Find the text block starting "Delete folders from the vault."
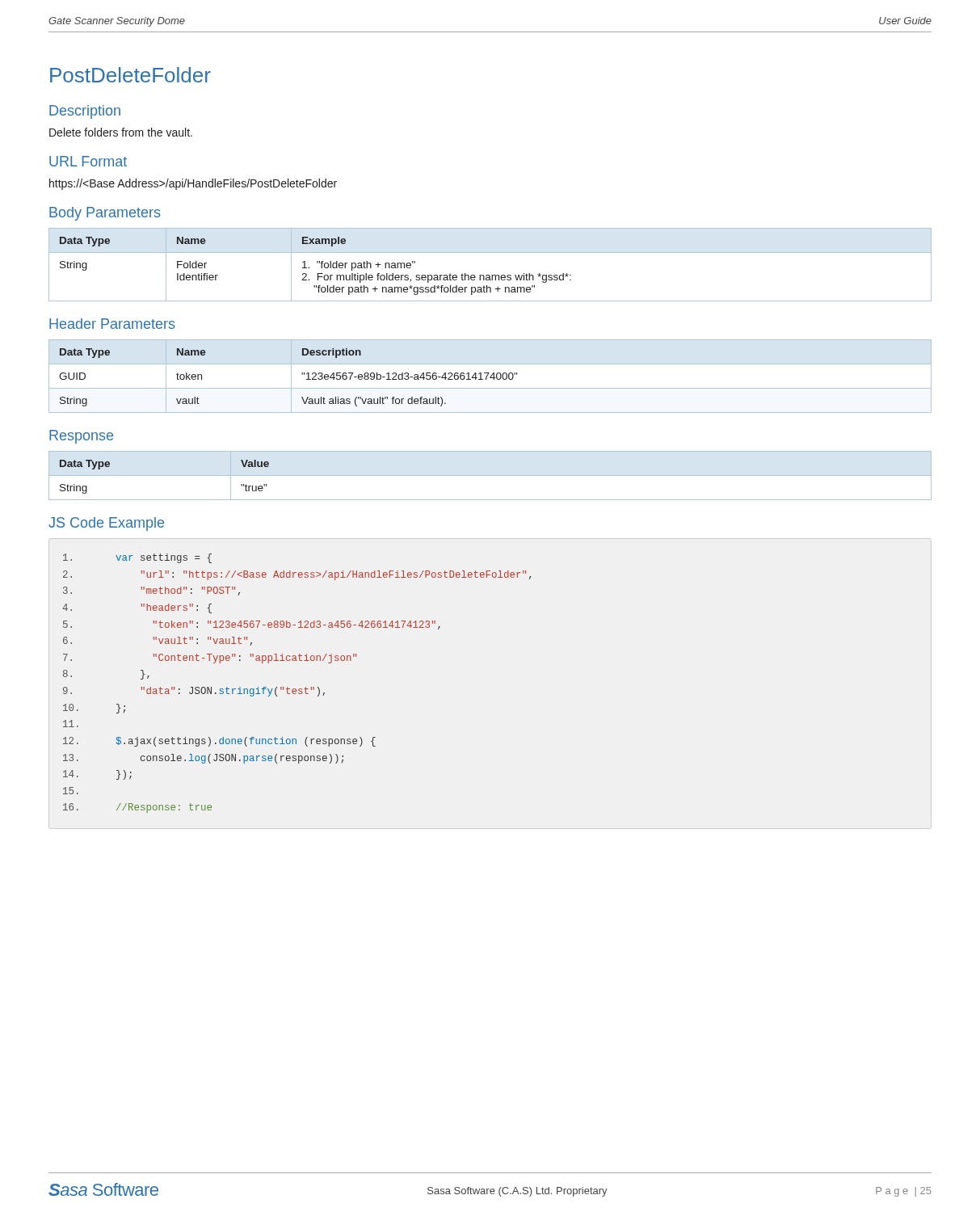Image resolution: width=980 pixels, height=1212 pixels. pos(121,133)
